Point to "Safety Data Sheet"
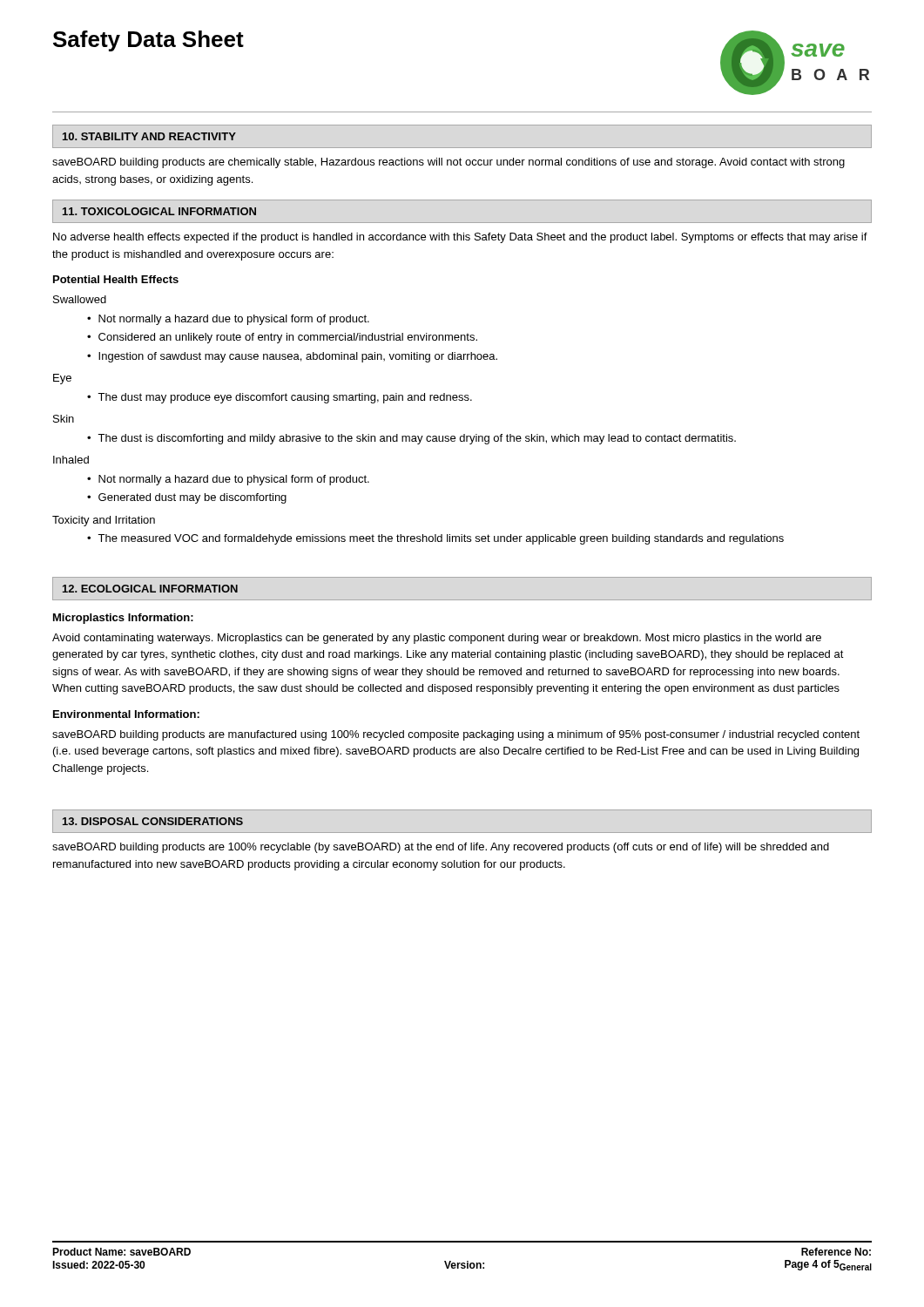Viewport: 924px width, 1307px height. click(148, 40)
